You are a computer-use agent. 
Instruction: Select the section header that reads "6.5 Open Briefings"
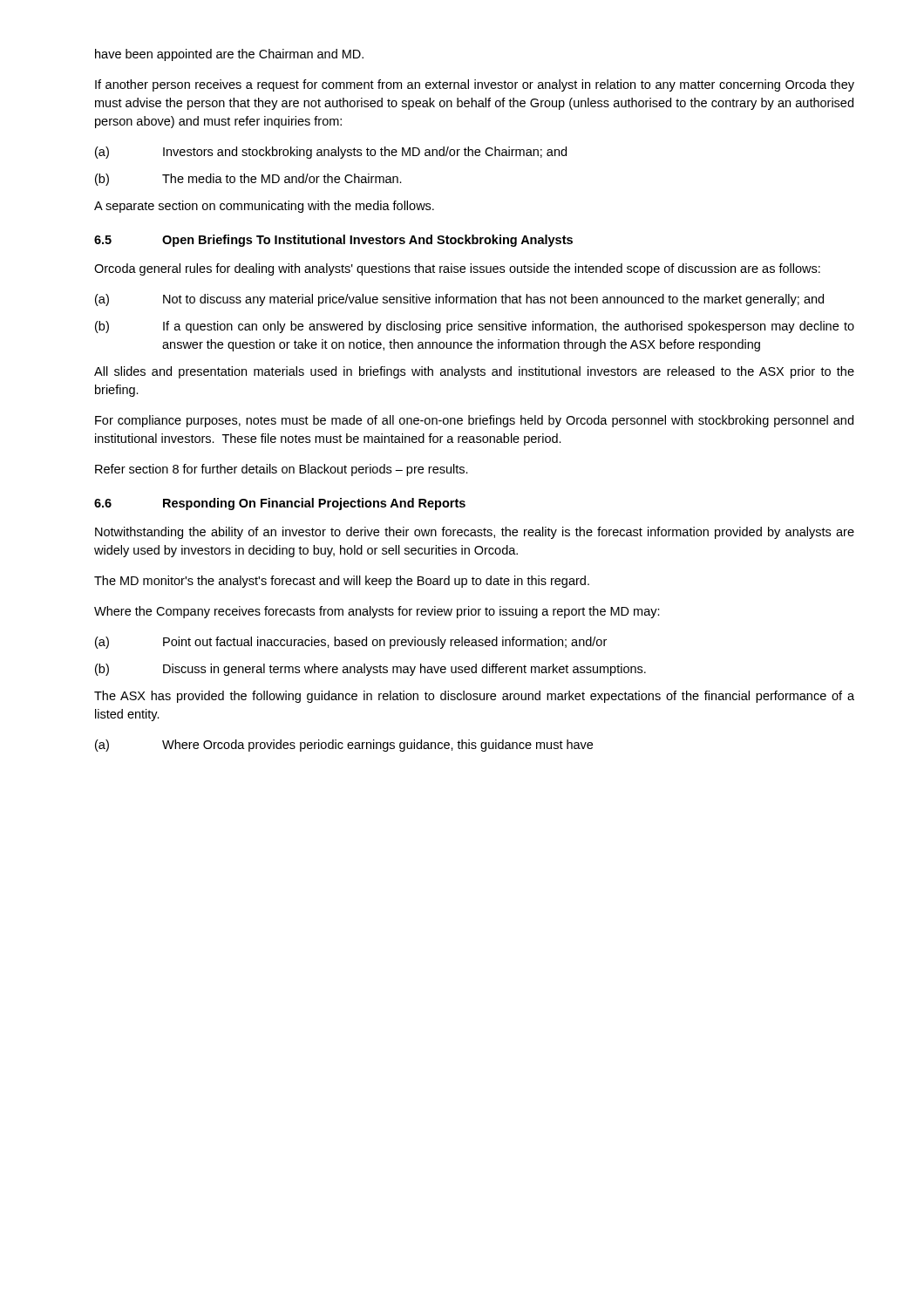(x=334, y=240)
